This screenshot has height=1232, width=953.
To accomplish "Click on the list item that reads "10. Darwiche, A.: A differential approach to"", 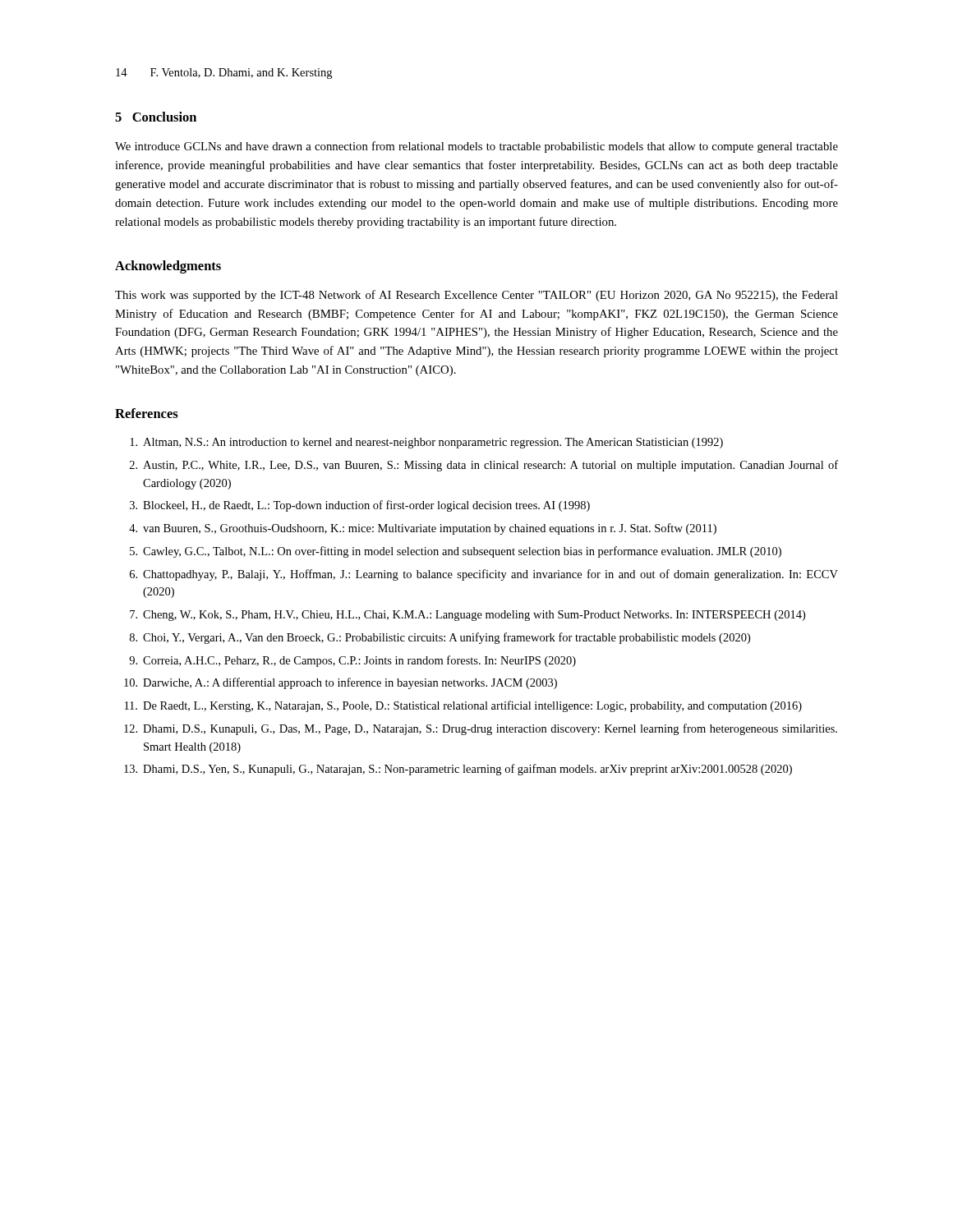I will tap(476, 684).
